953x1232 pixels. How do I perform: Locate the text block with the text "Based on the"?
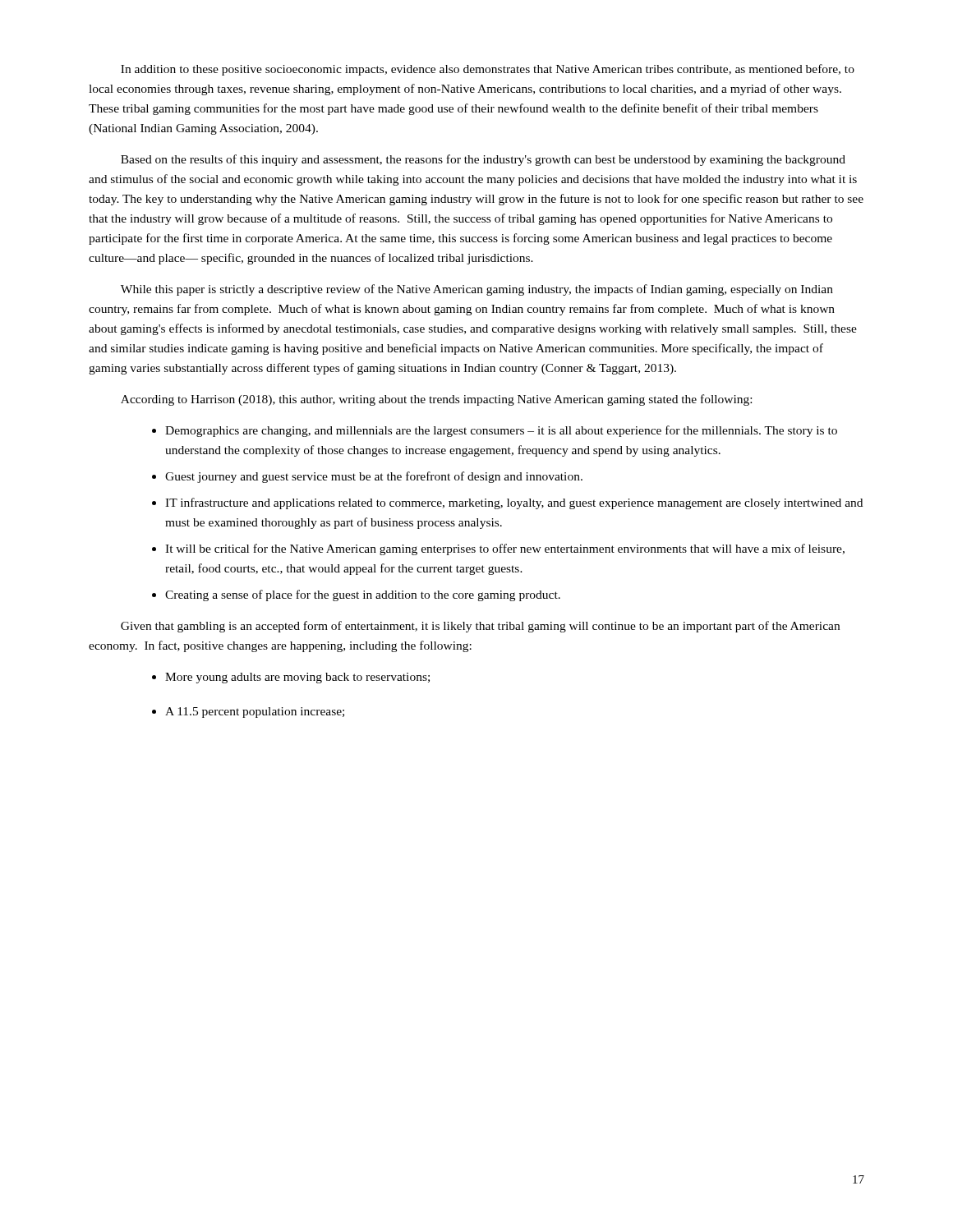(476, 209)
